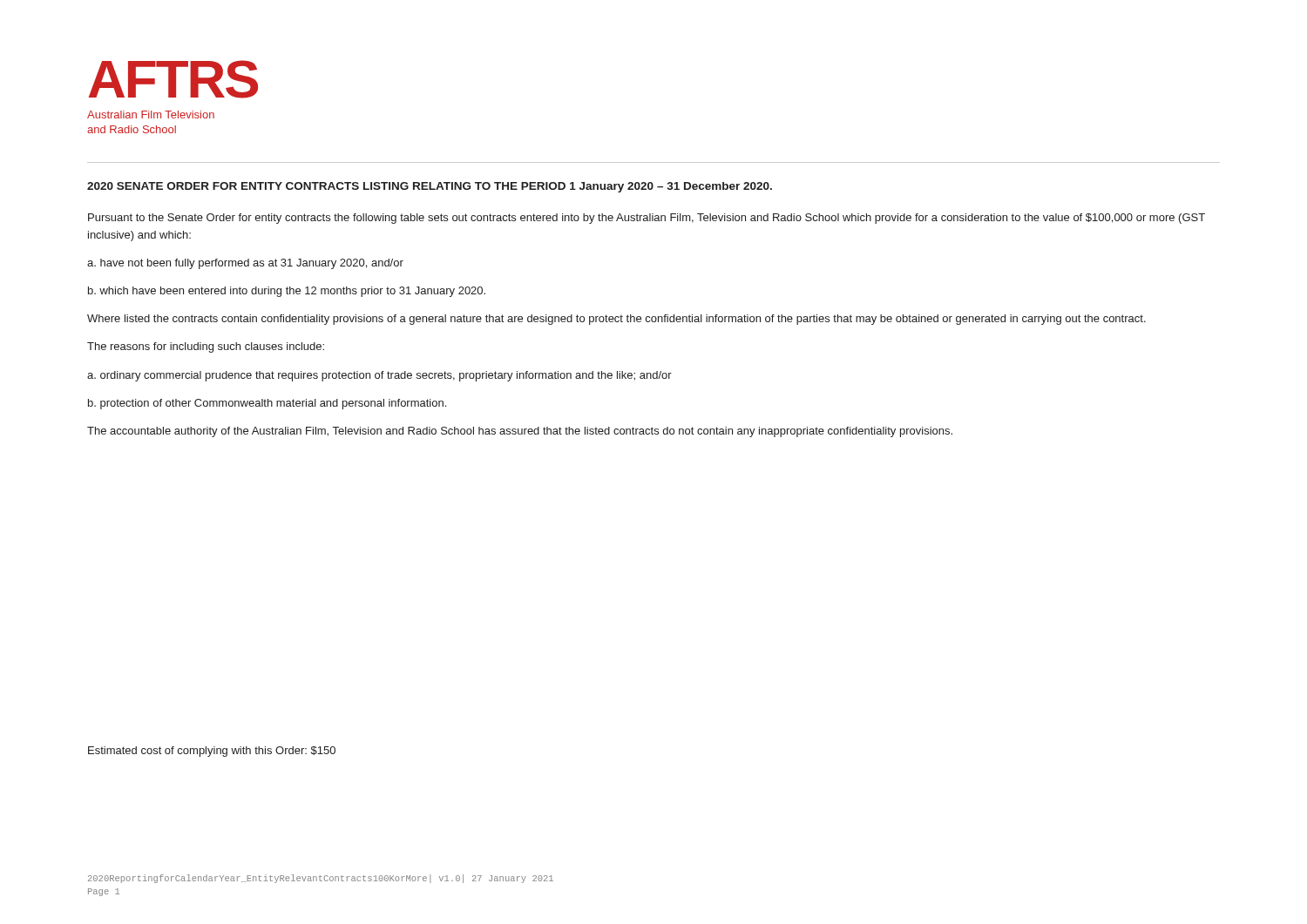Locate the list item with the text "b. protection of"
Screen dimensions: 924x1307
click(267, 402)
